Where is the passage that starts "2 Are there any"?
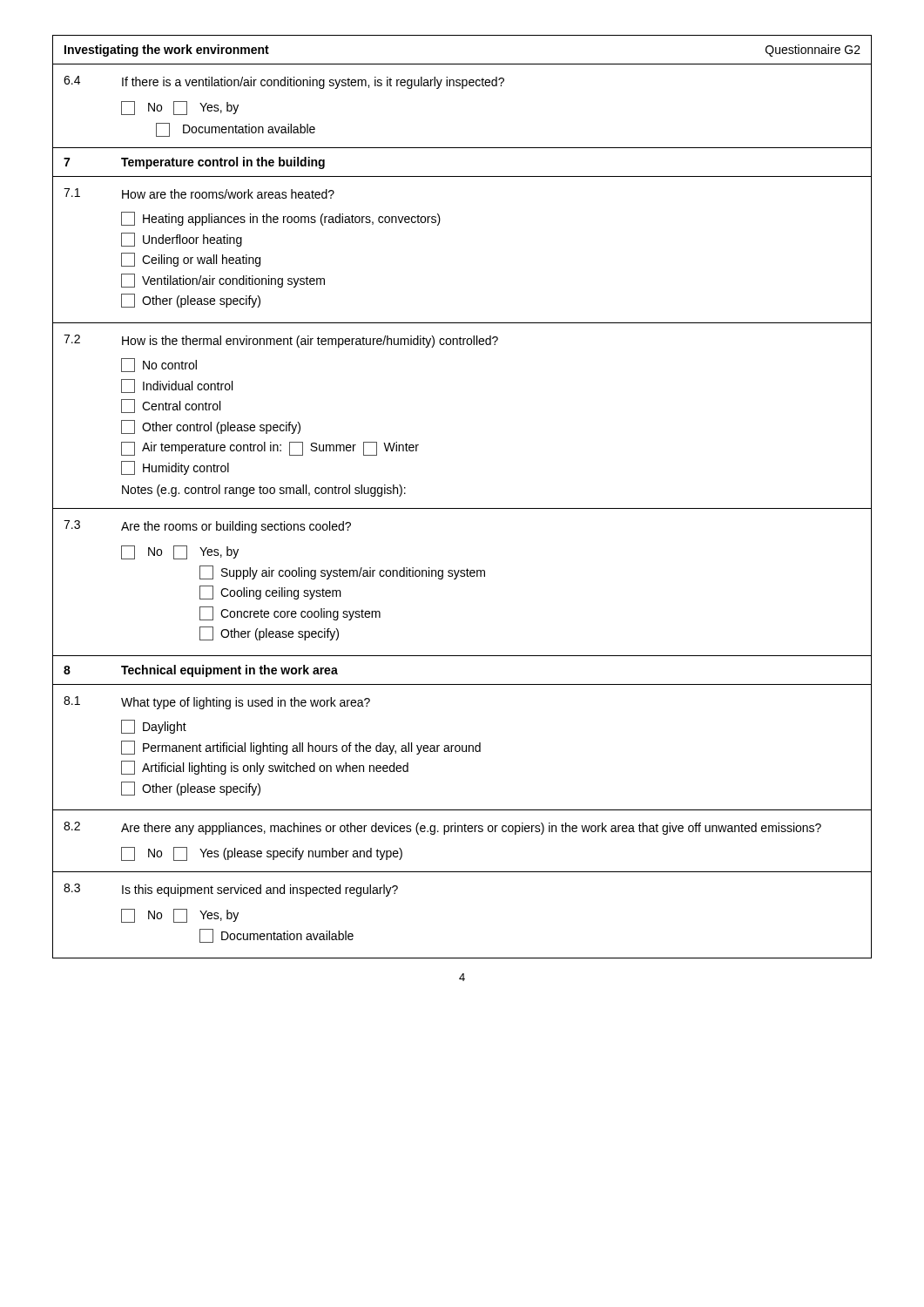Screen dimensions: 1307x924 click(462, 841)
